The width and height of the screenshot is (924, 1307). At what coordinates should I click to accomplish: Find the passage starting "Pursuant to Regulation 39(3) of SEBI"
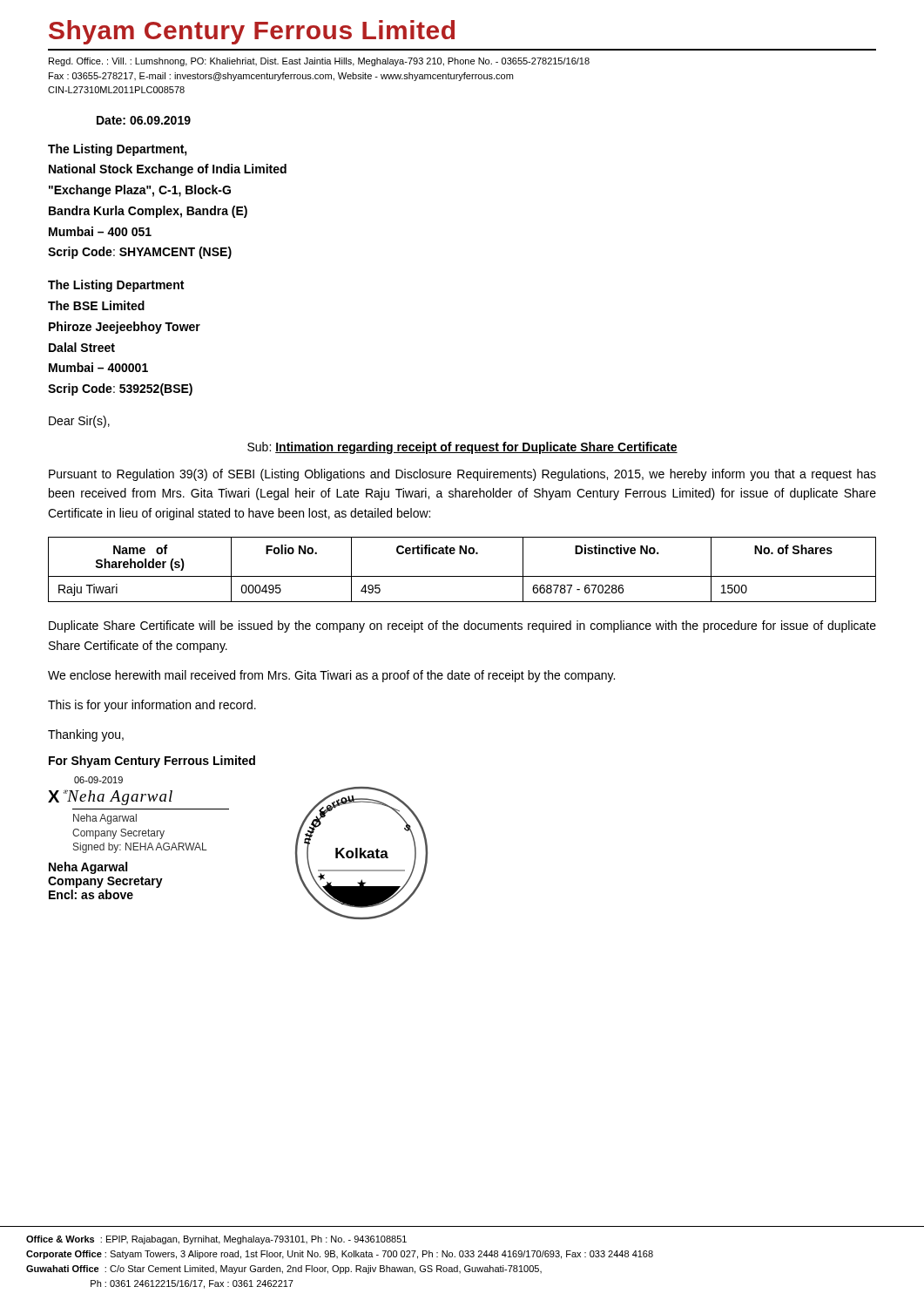tap(462, 494)
